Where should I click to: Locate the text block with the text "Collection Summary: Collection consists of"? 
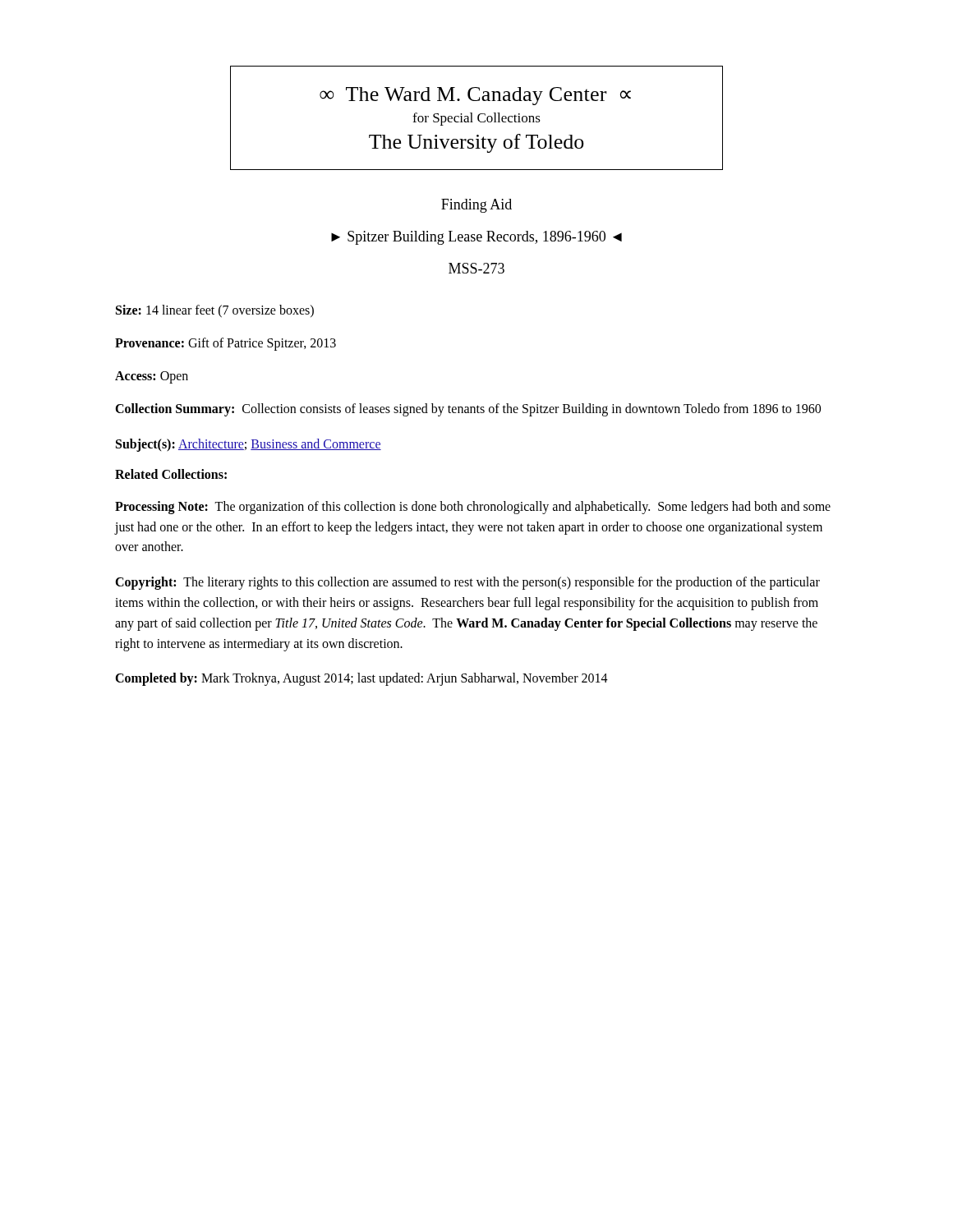[468, 409]
